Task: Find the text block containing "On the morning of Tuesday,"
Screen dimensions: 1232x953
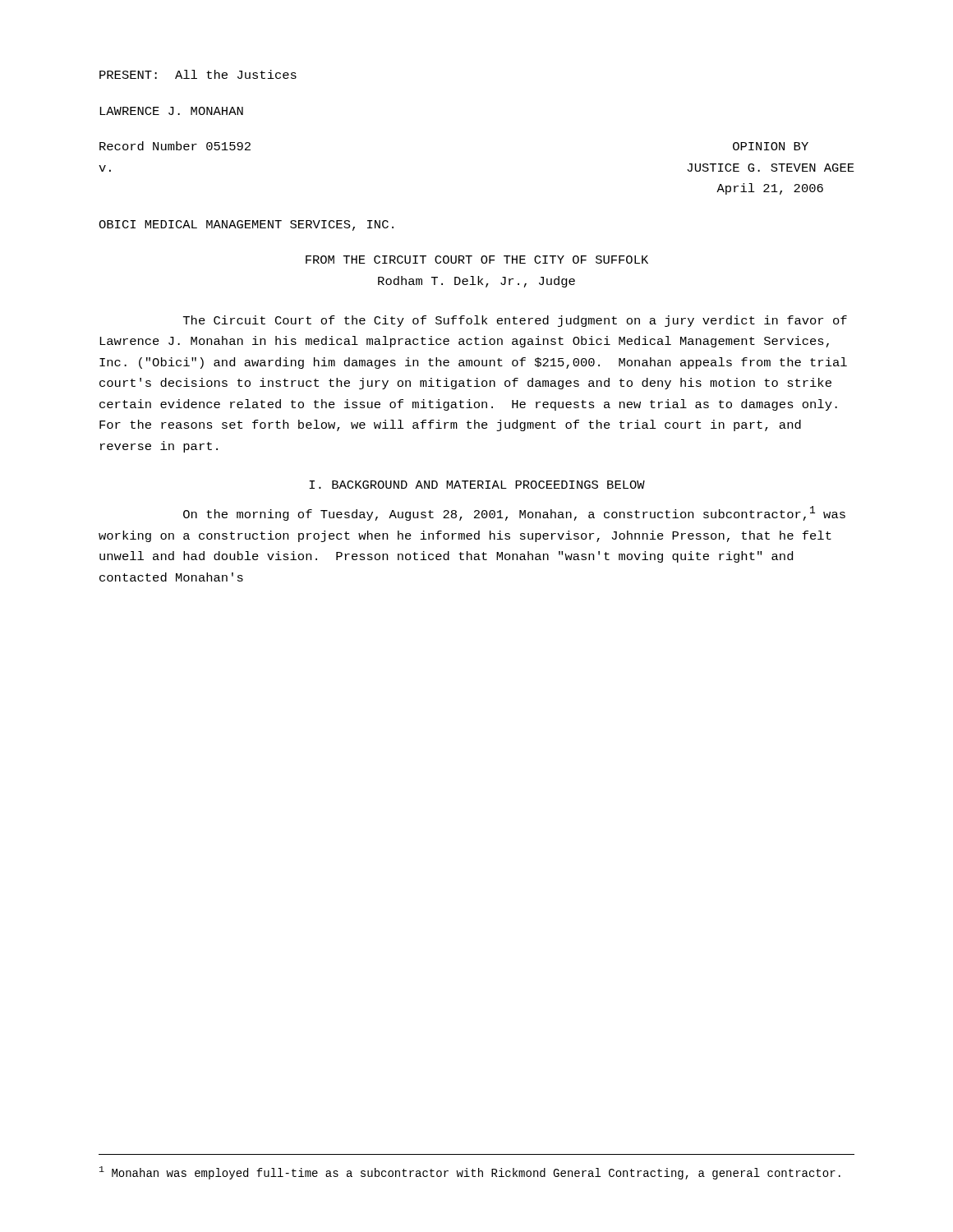Action: coord(472,545)
